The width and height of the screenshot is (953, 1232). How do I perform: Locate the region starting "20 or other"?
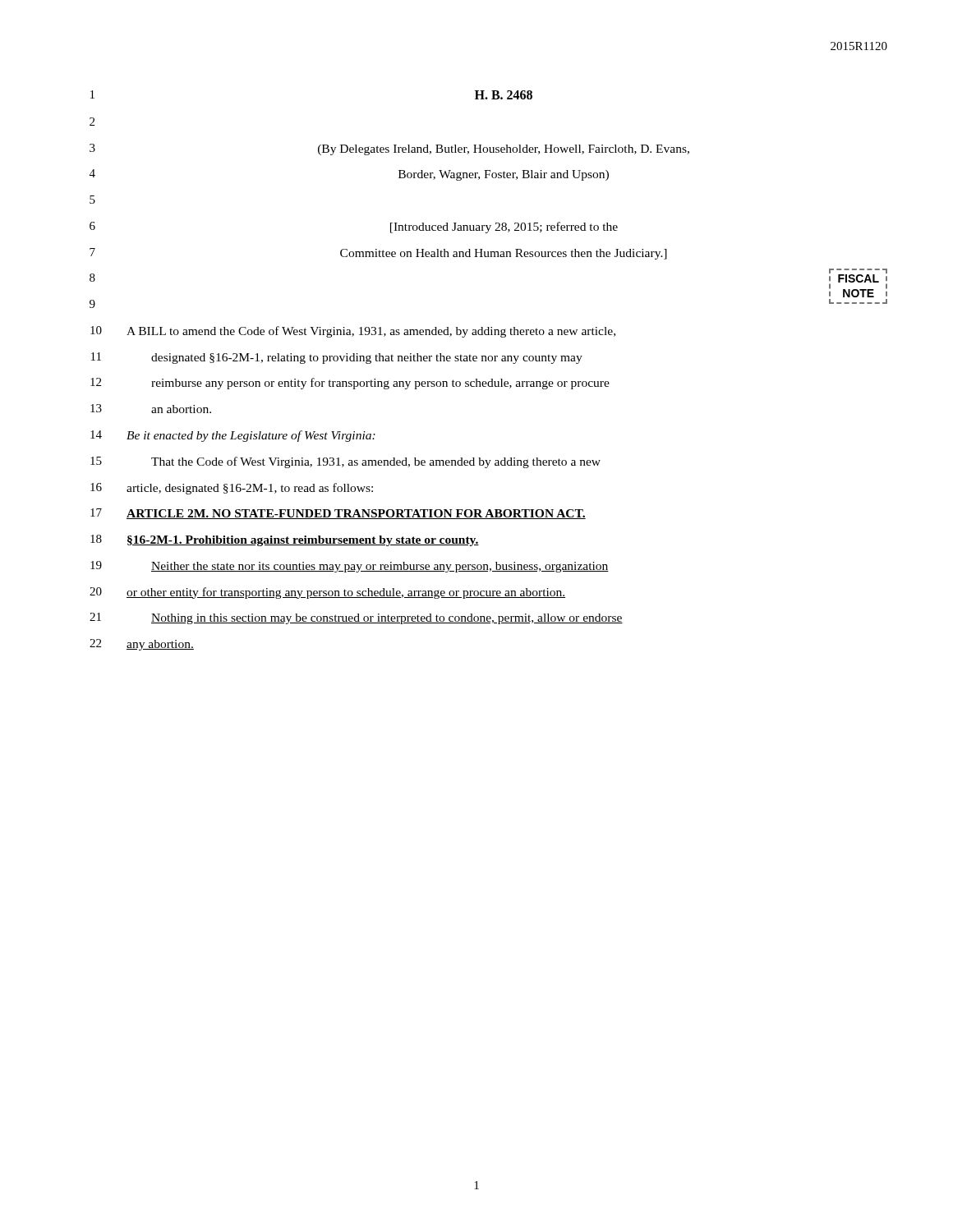(476, 592)
